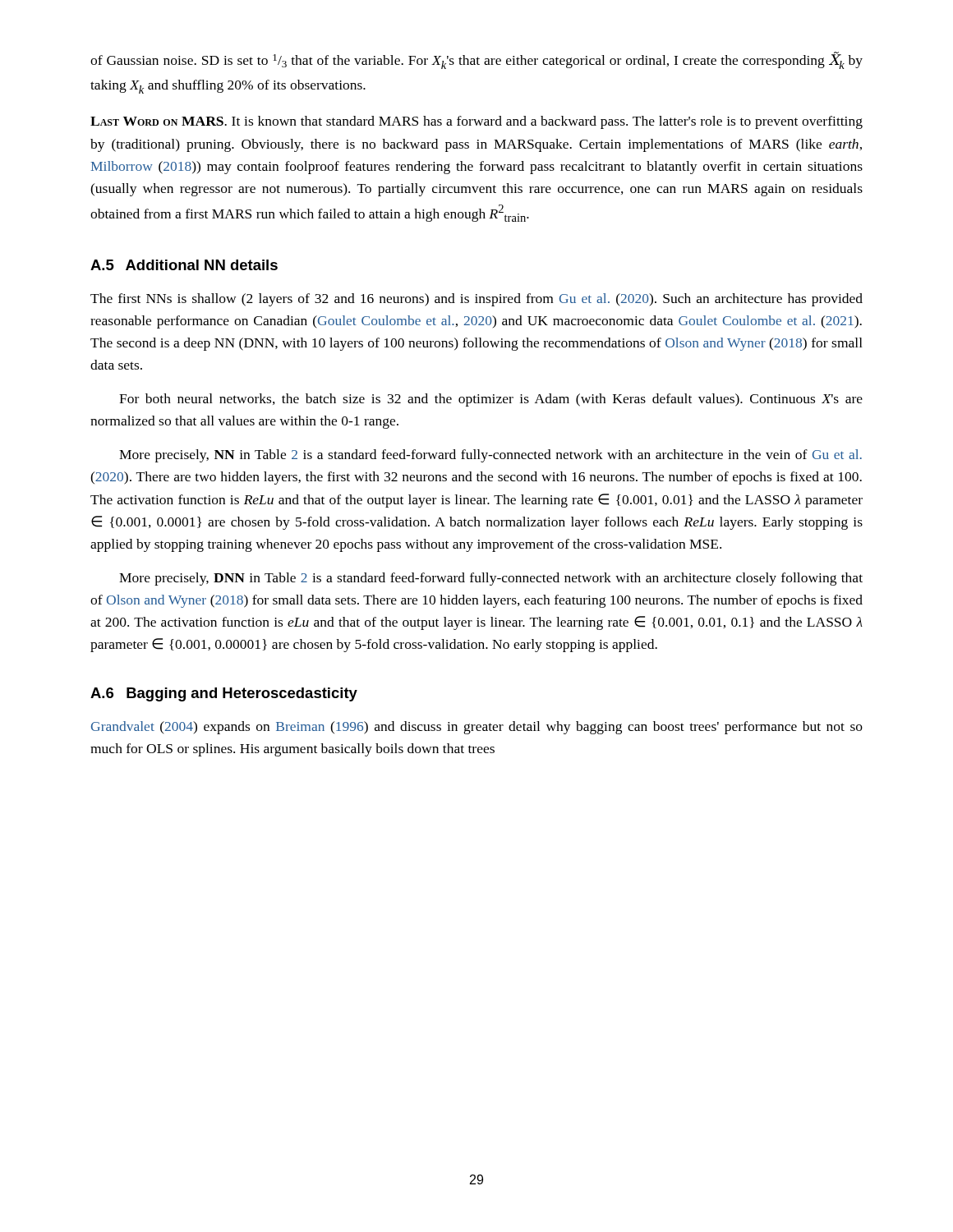Click on the section header that says "A.6 Bagging and Heteroscedasticity"
The image size is (953, 1232).
[x=224, y=694]
